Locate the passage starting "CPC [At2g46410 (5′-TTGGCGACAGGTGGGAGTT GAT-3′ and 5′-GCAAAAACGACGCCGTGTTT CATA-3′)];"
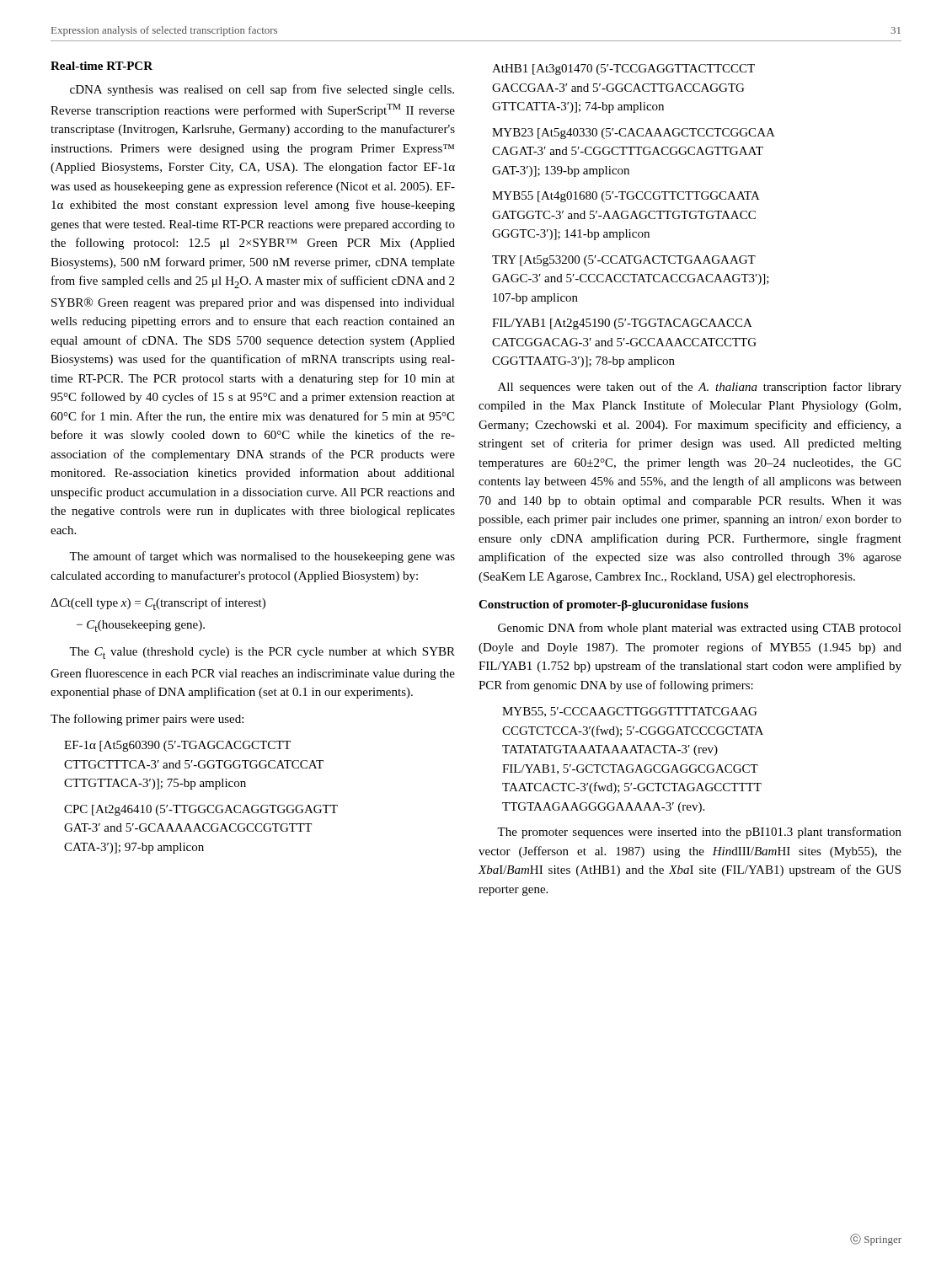 (201, 827)
